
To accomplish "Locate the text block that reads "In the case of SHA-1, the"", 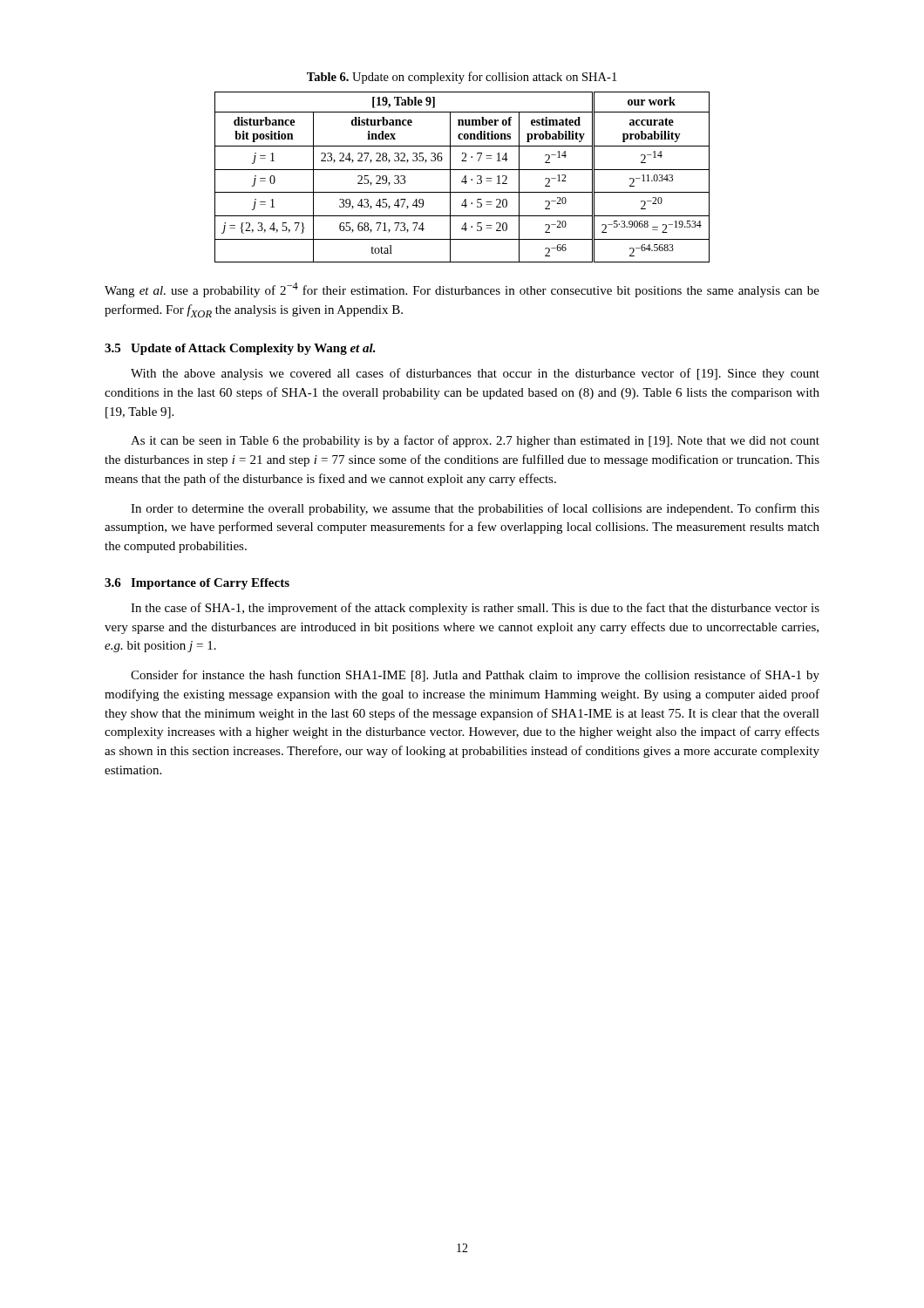I will click(x=462, y=627).
